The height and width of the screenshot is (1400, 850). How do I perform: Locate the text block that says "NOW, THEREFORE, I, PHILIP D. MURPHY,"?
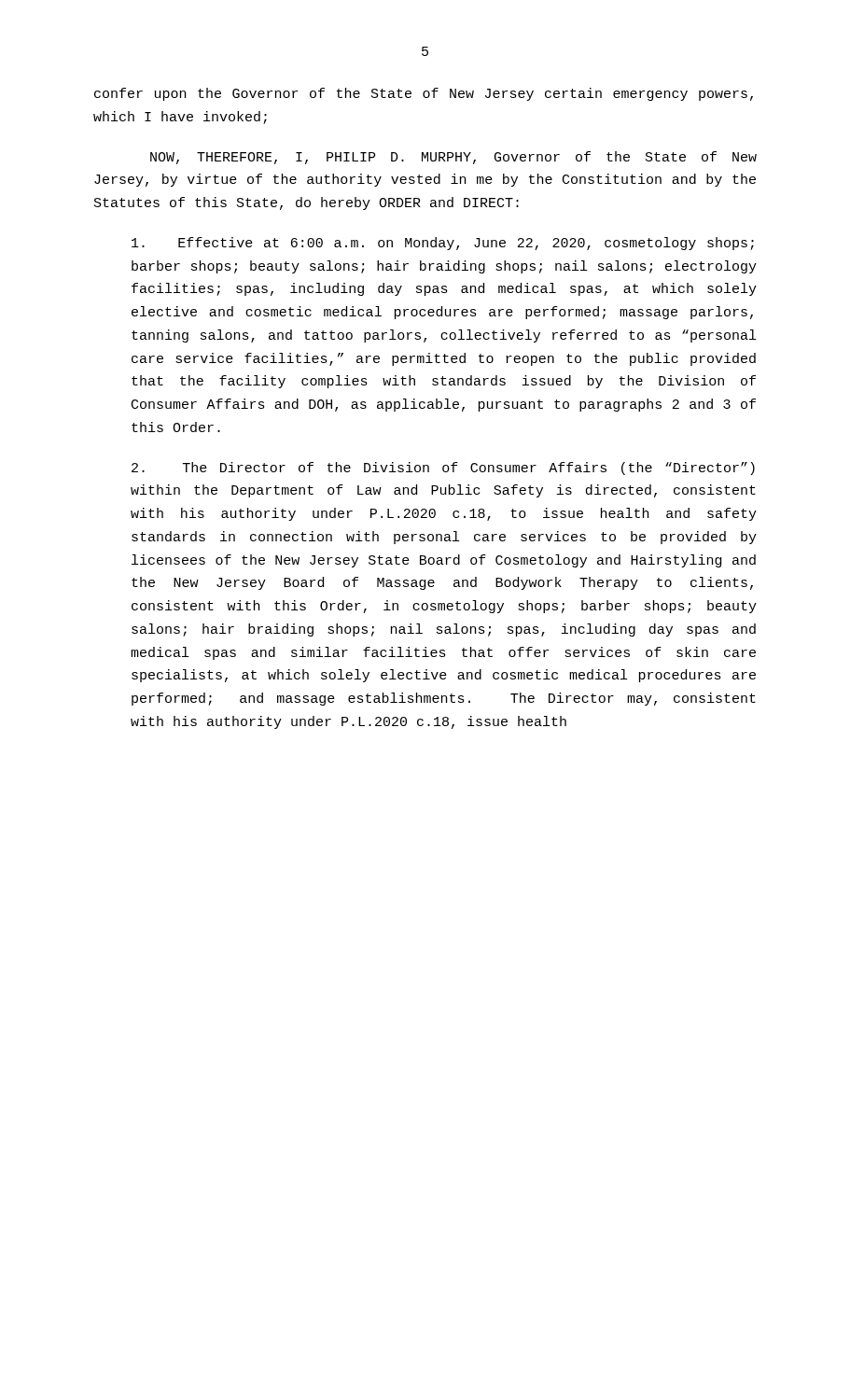pos(425,182)
